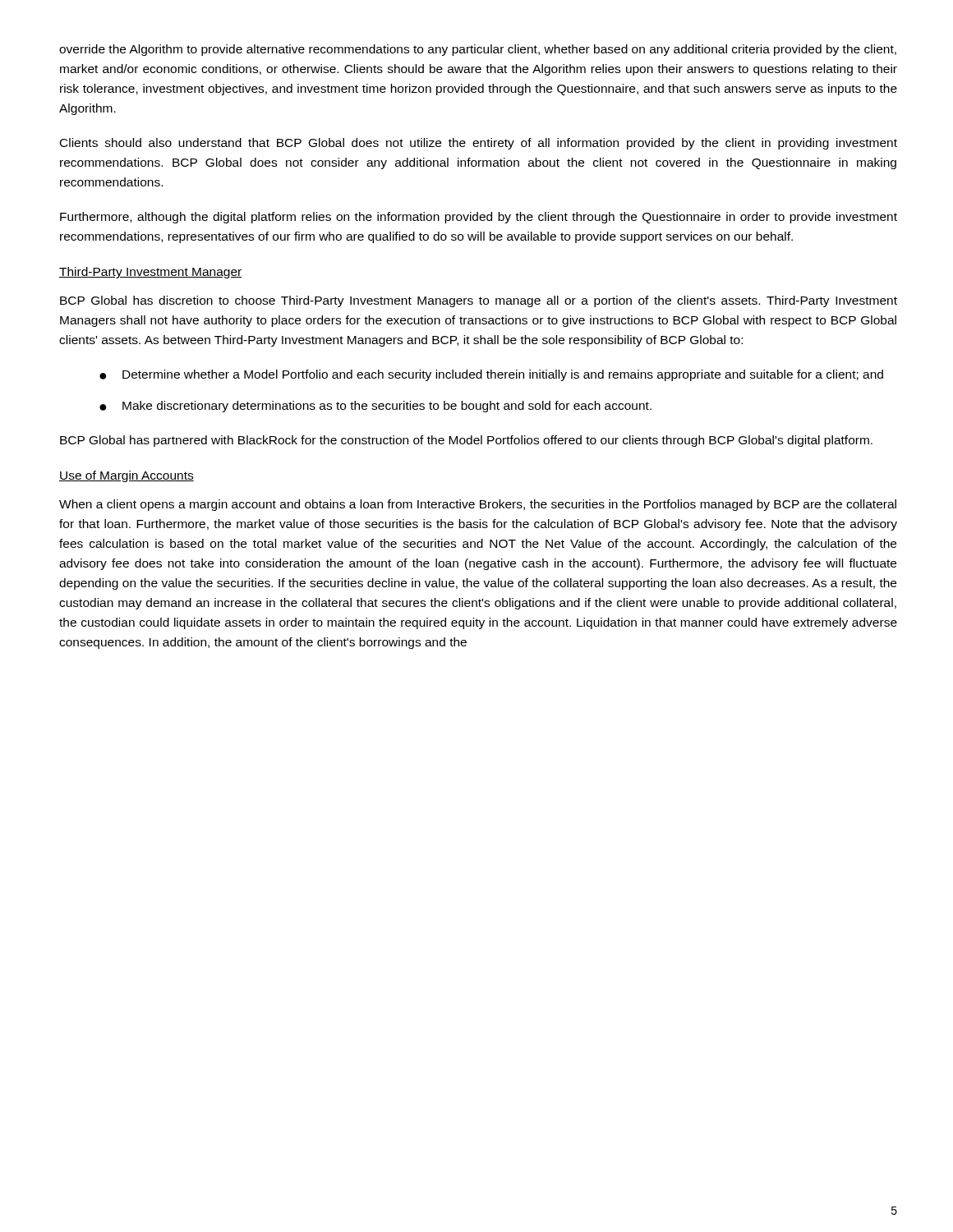Point to the block beginning "Clients should also understand"
Viewport: 953px width, 1232px height.
[x=478, y=162]
